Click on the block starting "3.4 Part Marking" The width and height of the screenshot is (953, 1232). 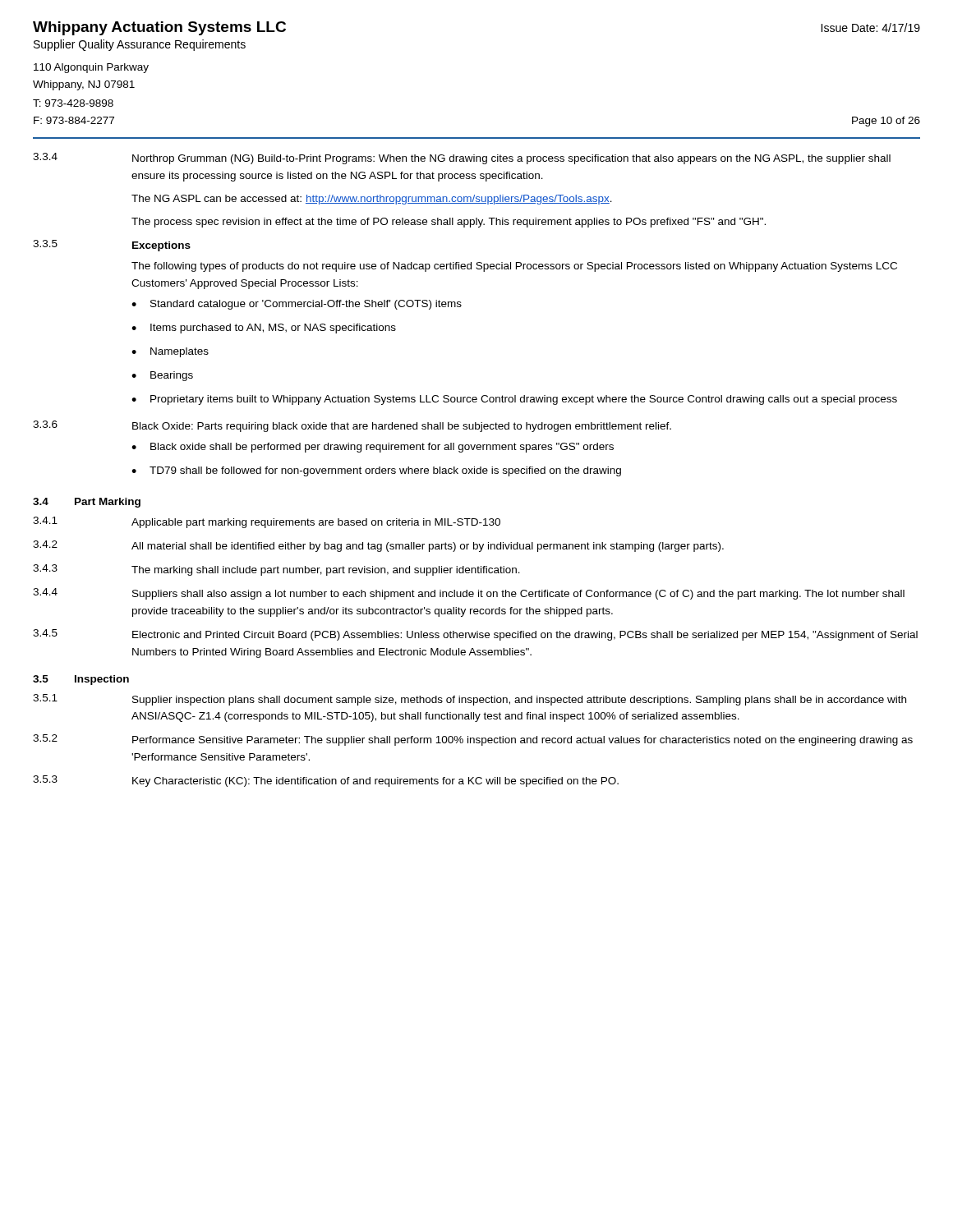(x=87, y=502)
